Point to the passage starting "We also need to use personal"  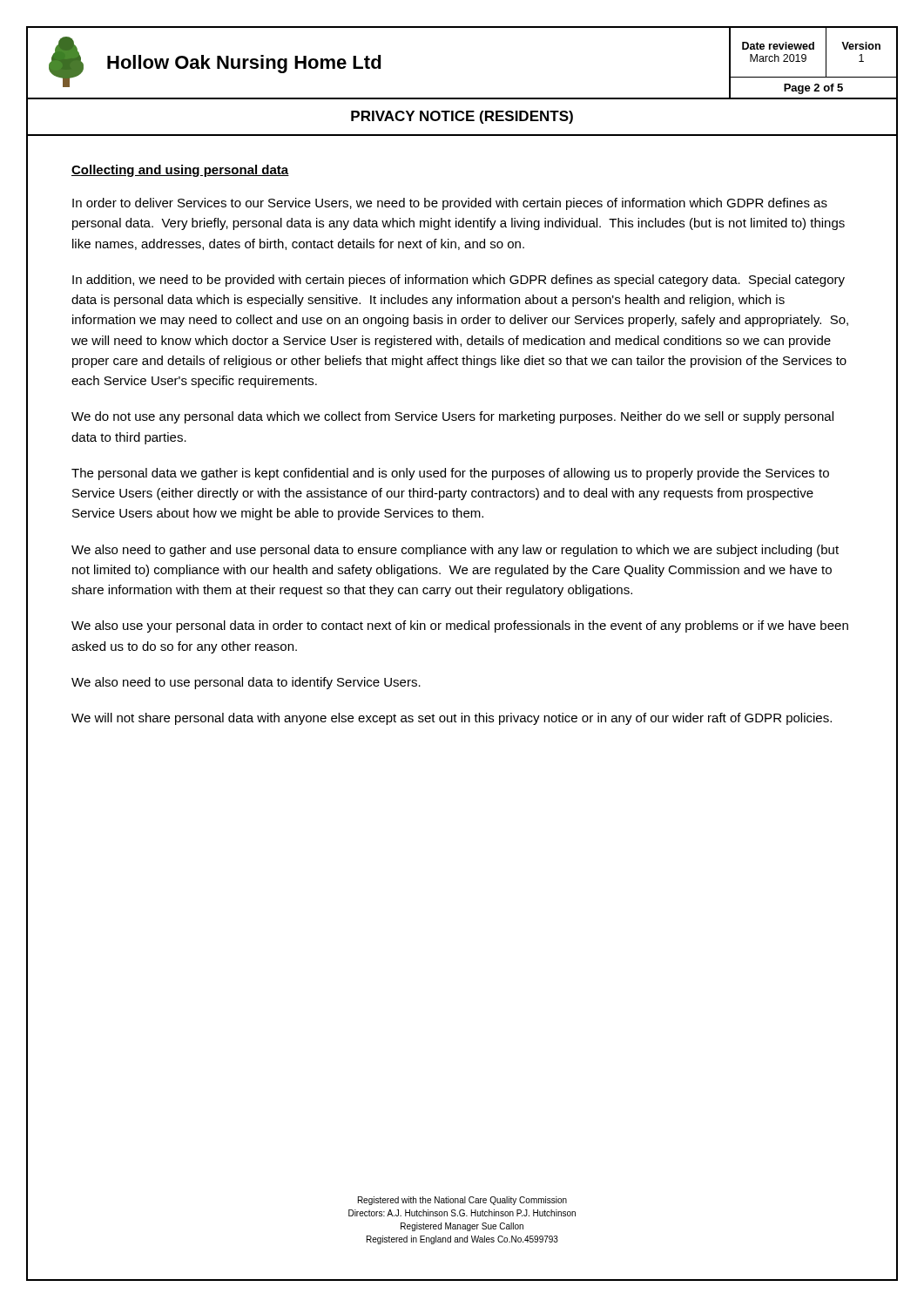pos(246,682)
